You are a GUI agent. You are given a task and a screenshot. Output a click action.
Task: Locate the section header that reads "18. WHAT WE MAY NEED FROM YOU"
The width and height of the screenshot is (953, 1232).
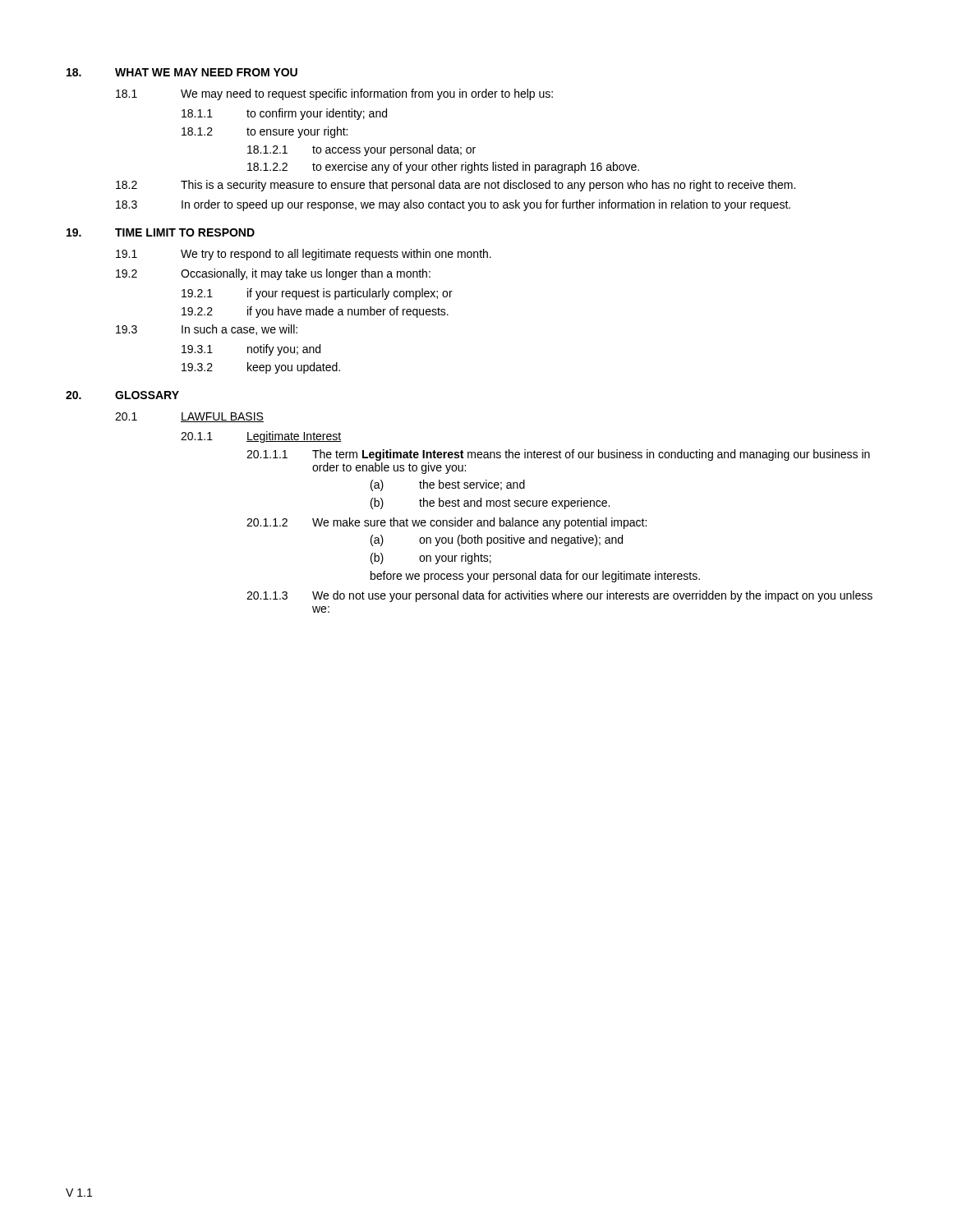182,72
